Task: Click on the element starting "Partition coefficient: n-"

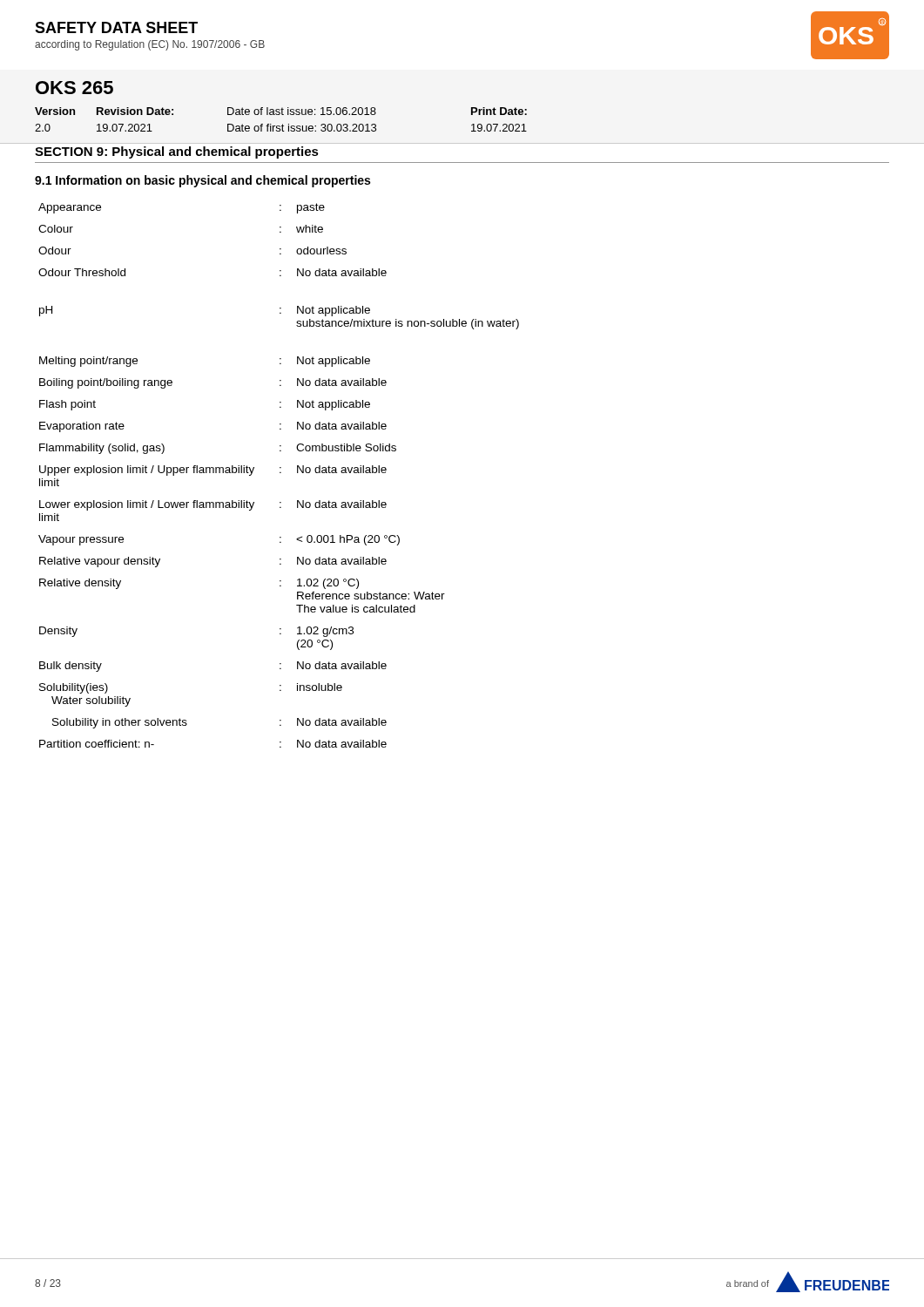Action: [91, 744]
